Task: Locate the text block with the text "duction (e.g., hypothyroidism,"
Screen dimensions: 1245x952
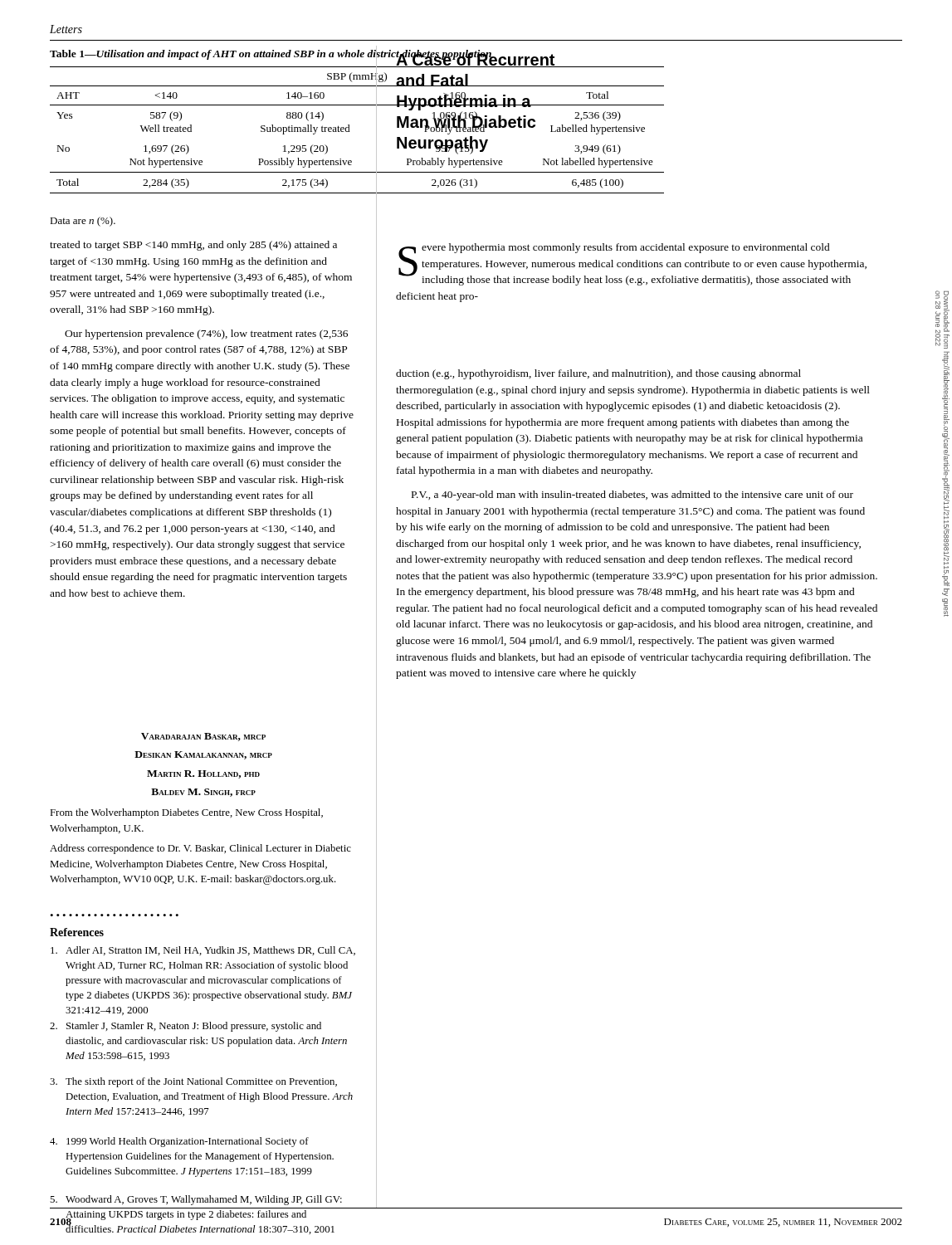Action: 637,523
